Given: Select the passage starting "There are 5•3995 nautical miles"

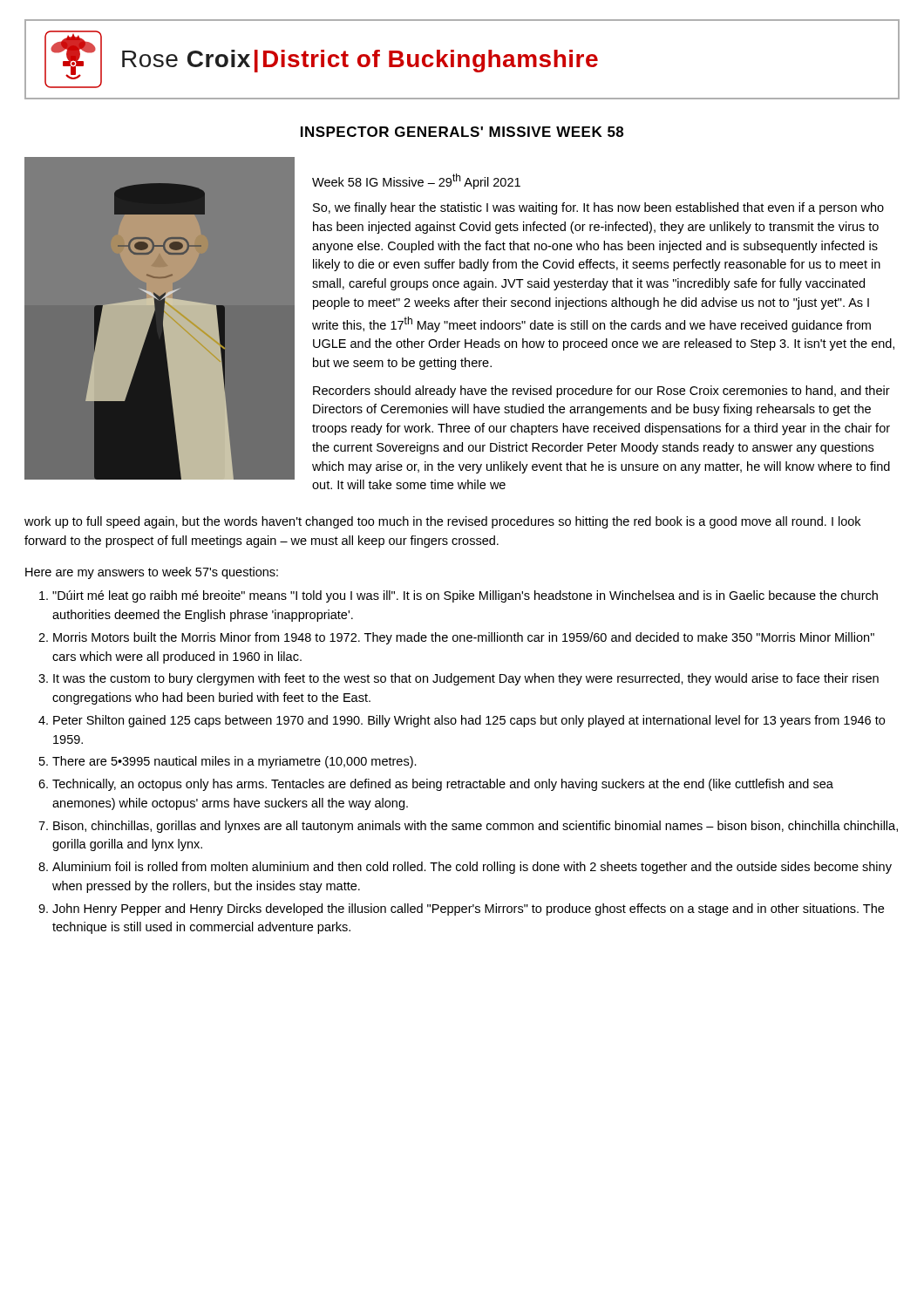Looking at the screenshot, I should [x=235, y=762].
